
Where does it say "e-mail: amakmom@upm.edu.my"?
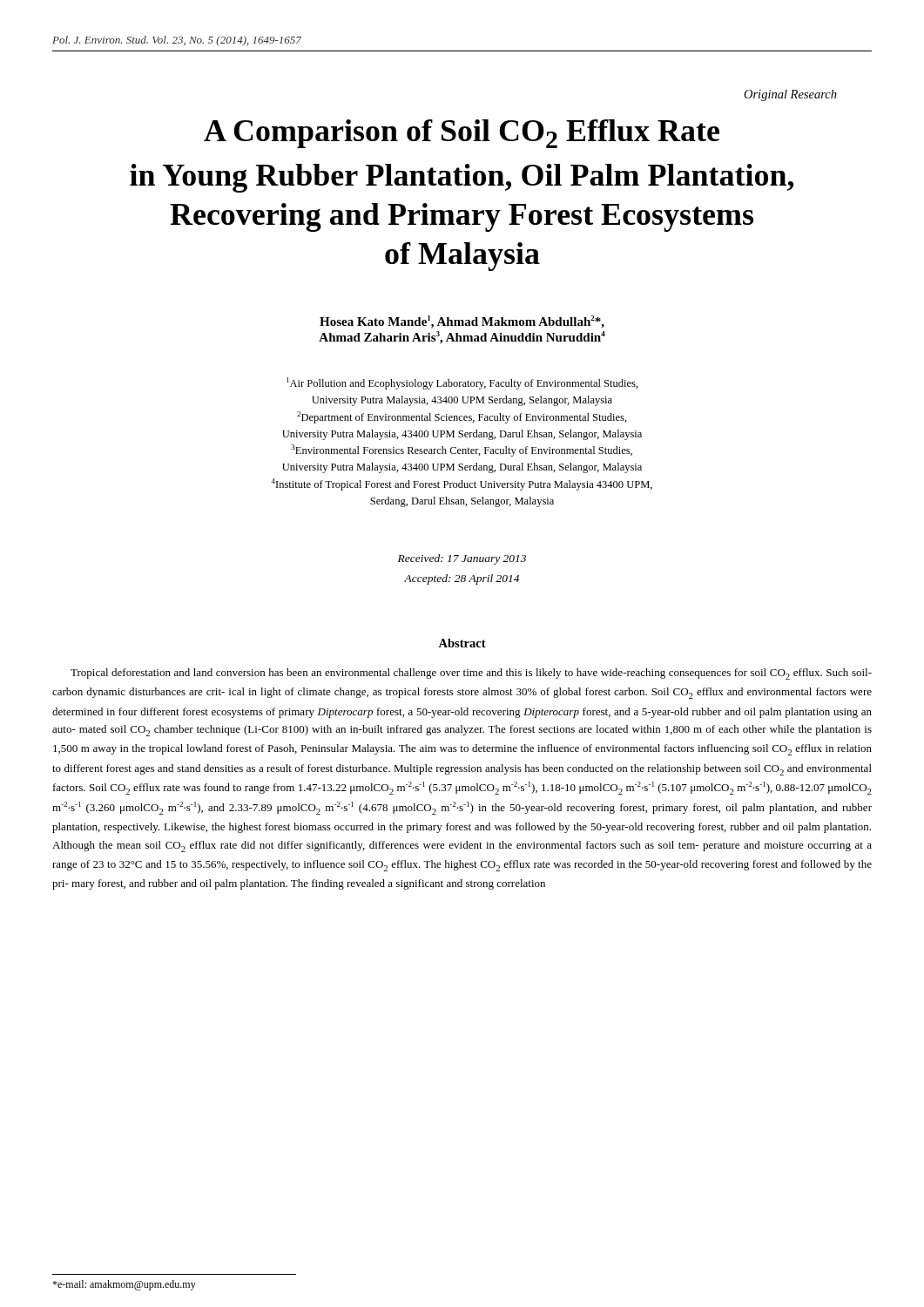(x=124, y=1284)
